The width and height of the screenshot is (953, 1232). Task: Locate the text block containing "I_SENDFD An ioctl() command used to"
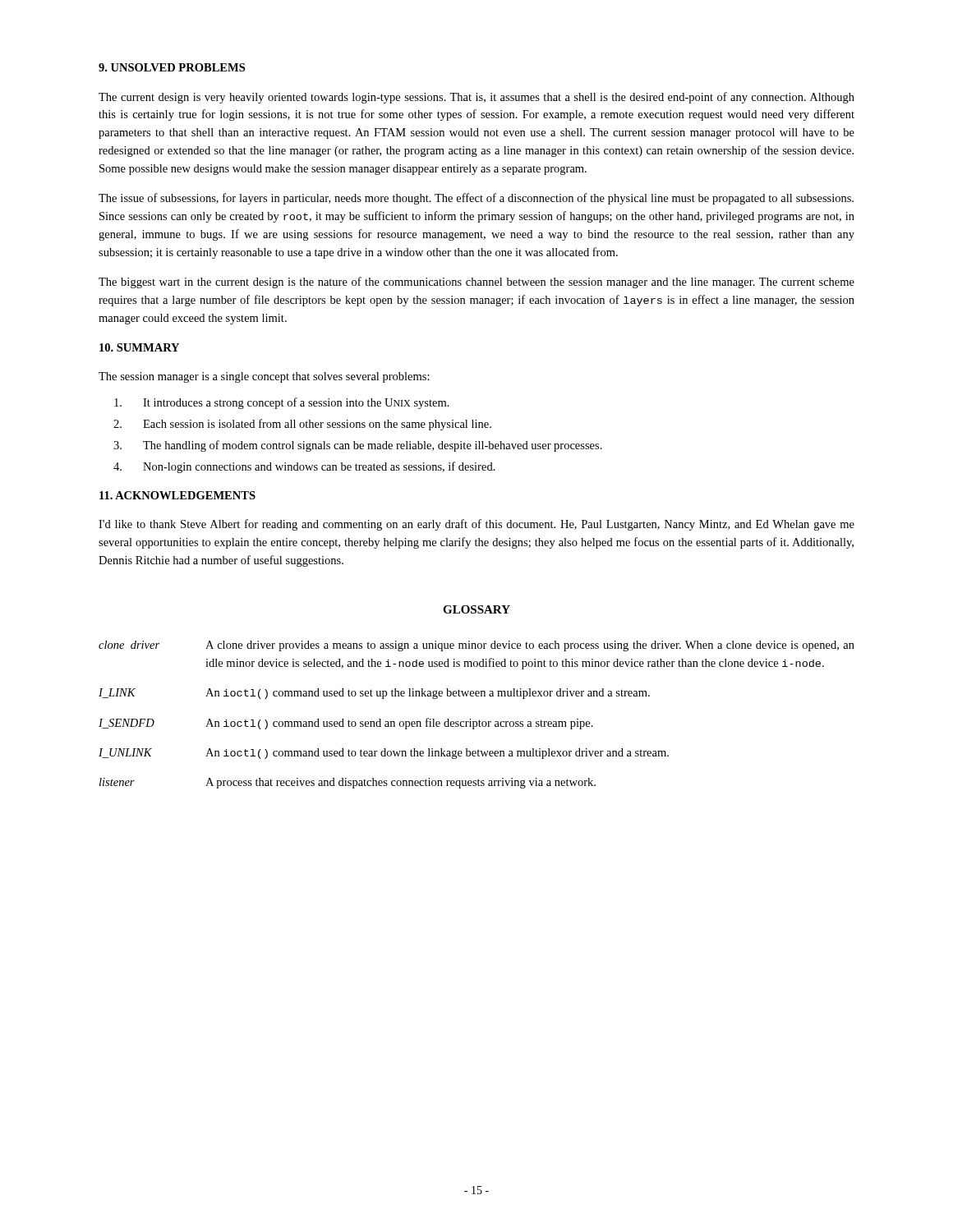pyautogui.click(x=476, y=723)
